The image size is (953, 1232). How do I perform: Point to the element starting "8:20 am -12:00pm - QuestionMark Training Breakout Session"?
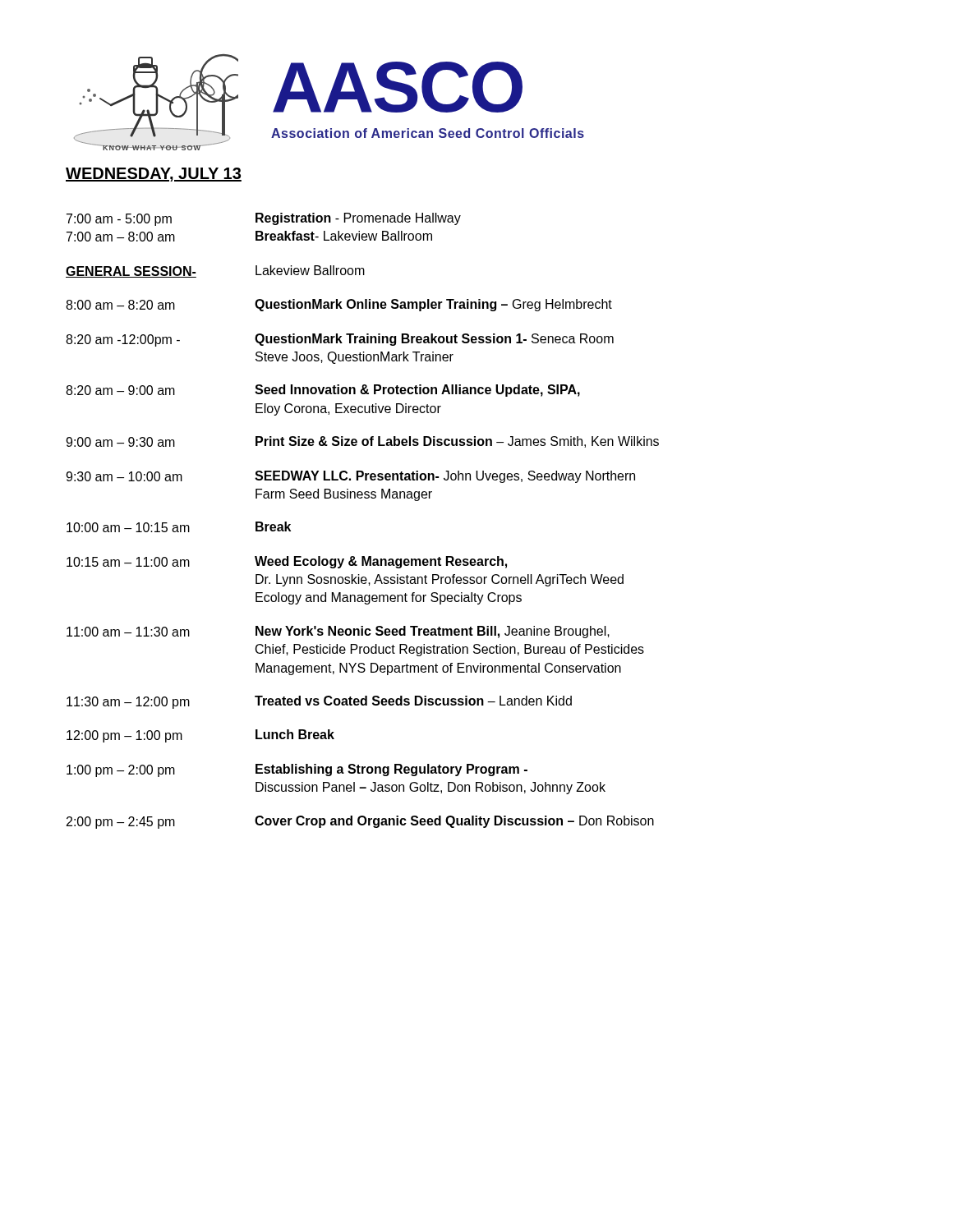tap(476, 348)
